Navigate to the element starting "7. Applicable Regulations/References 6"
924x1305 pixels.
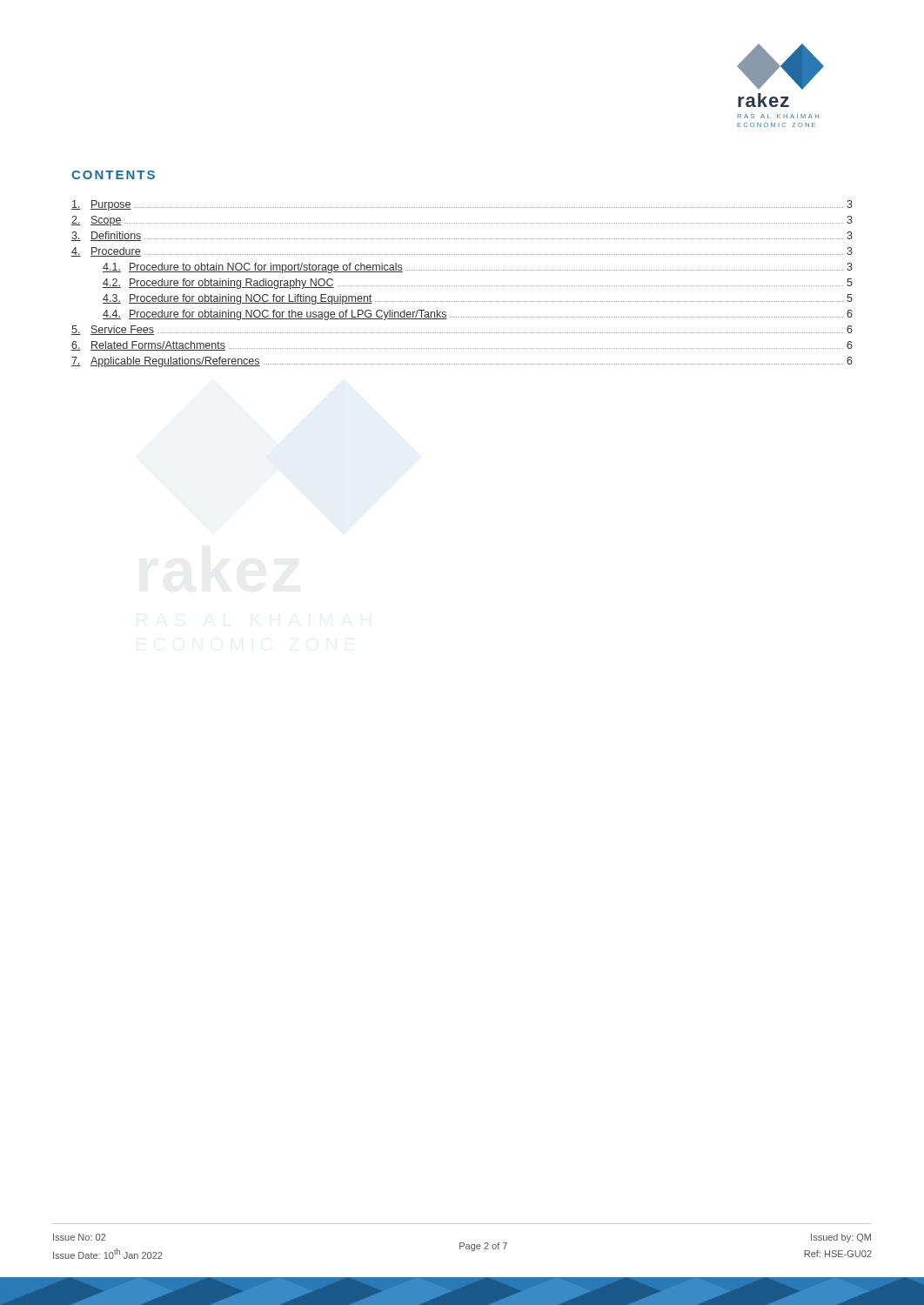click(462, 361)
